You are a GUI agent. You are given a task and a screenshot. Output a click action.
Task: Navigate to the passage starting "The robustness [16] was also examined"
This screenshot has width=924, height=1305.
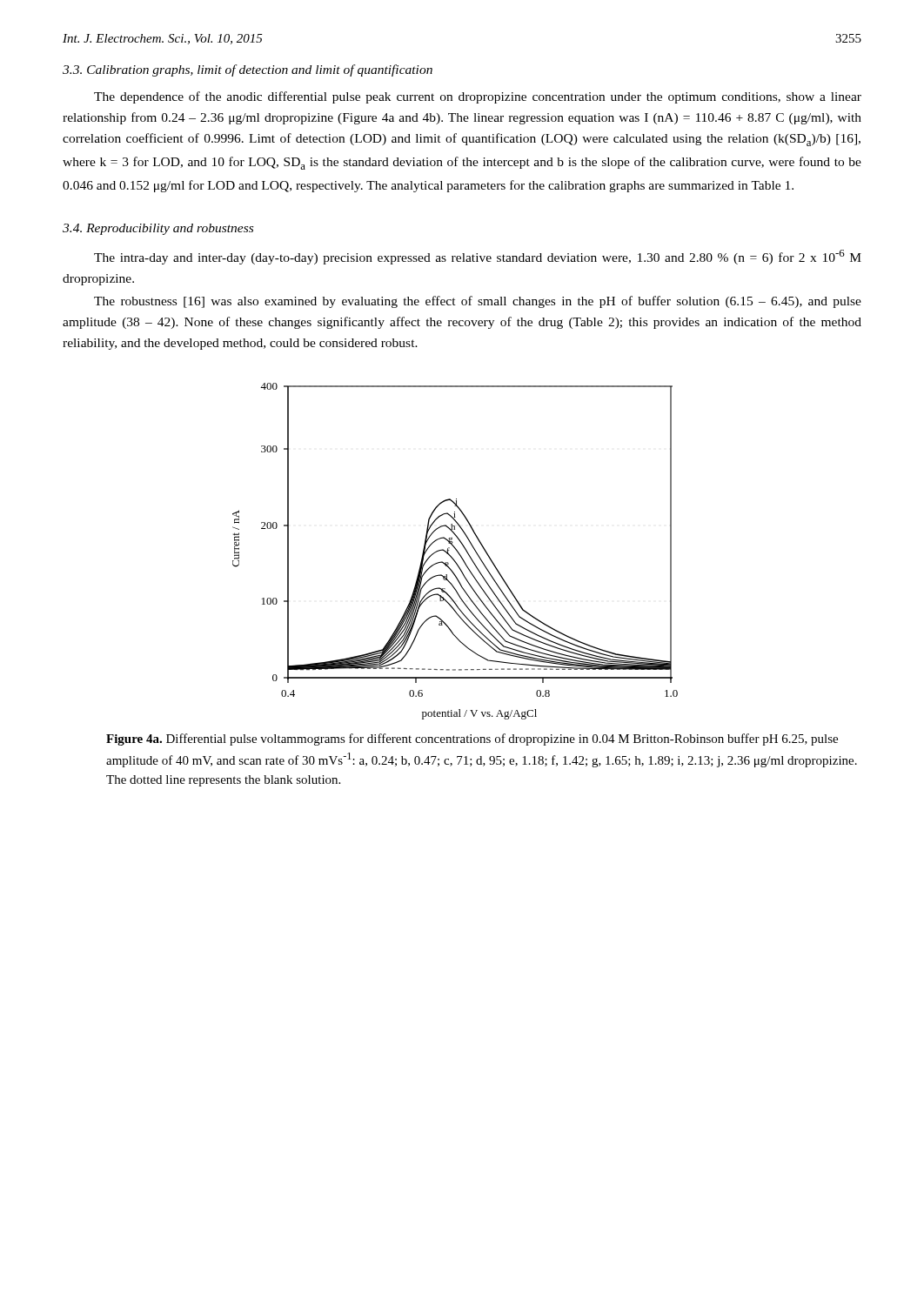[x=462, y=322]
